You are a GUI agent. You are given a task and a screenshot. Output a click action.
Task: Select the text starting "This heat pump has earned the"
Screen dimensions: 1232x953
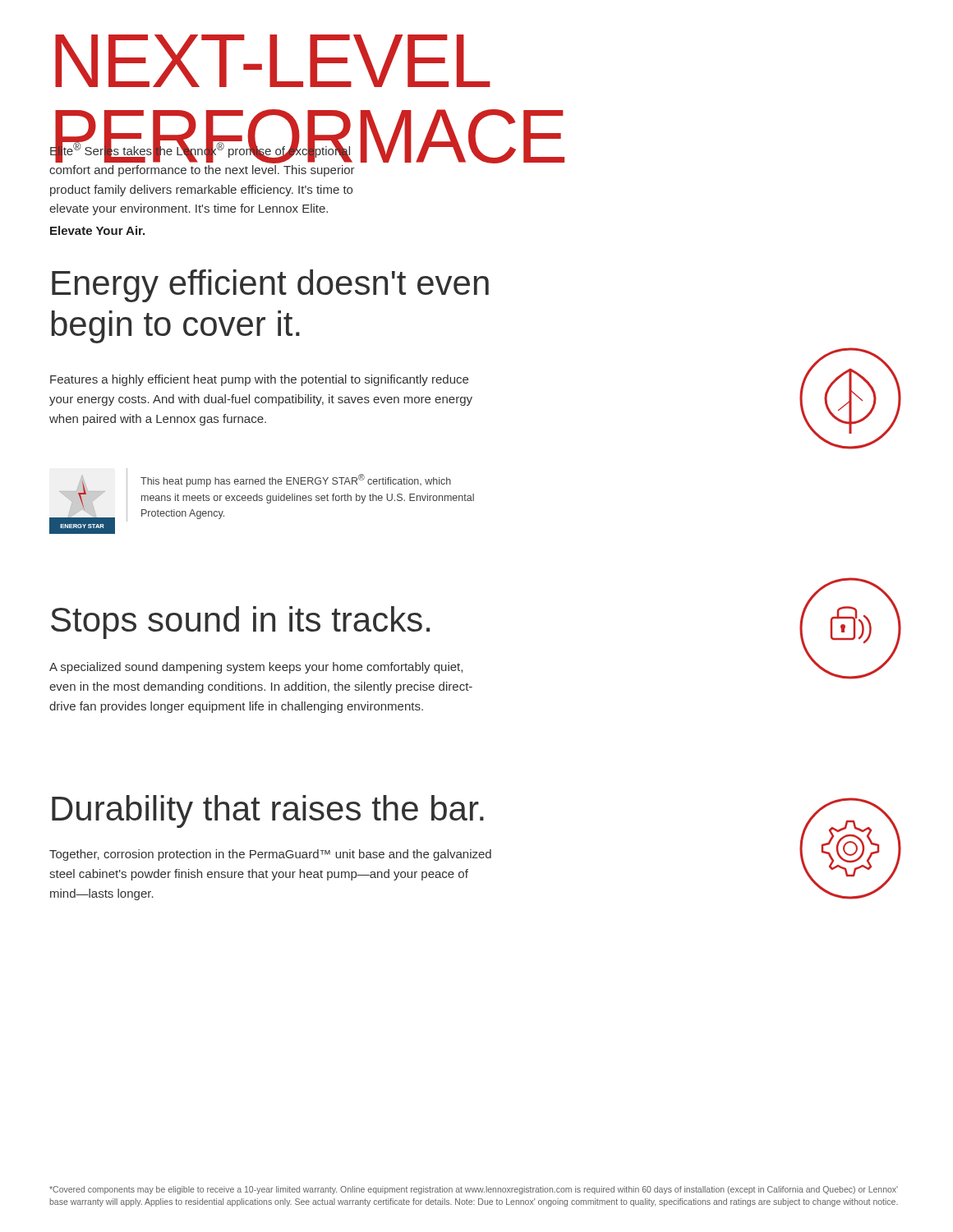coord(307,496)
